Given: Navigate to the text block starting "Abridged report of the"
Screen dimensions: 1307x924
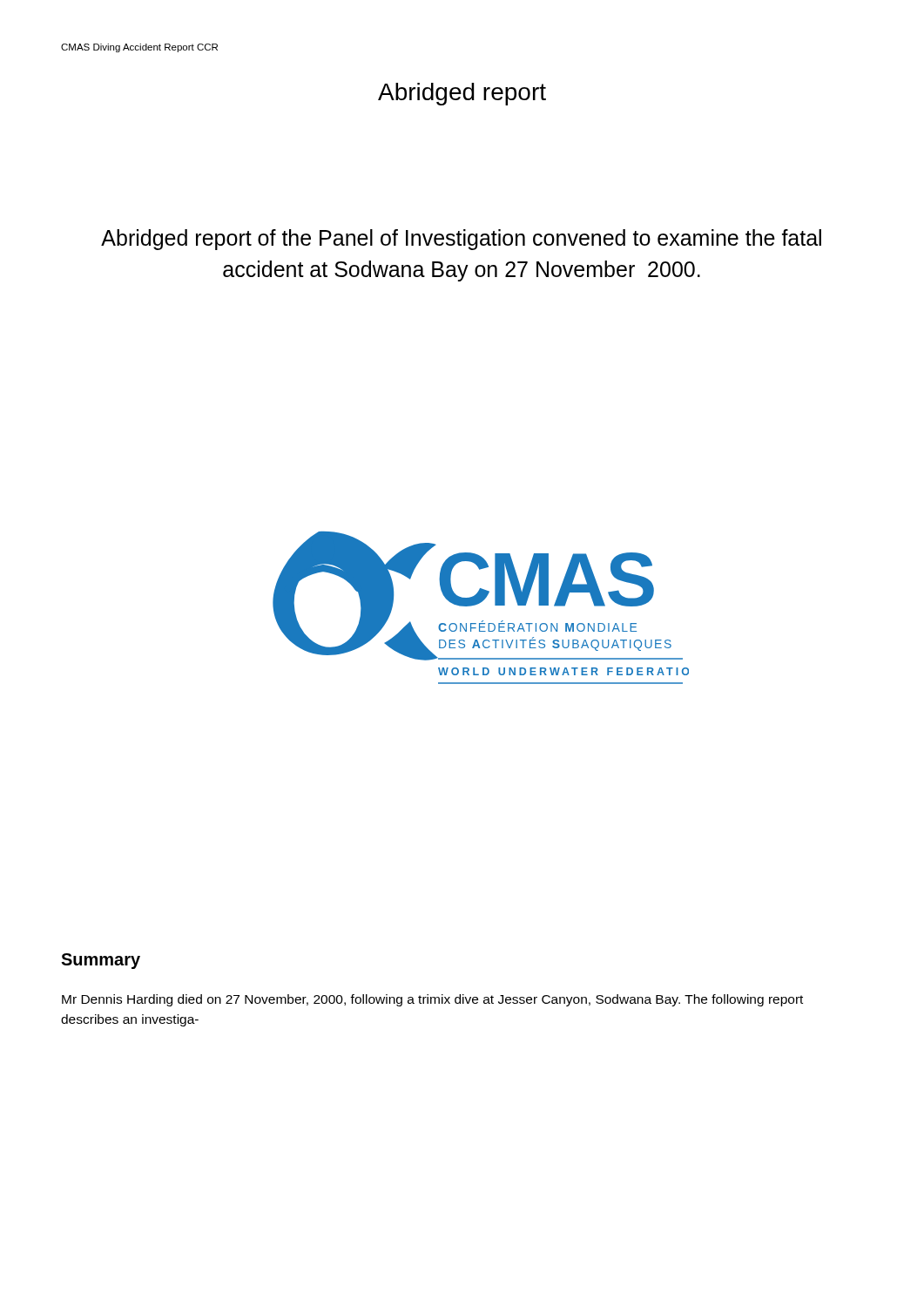Looking at the screenshot, I should pos(462,254).
